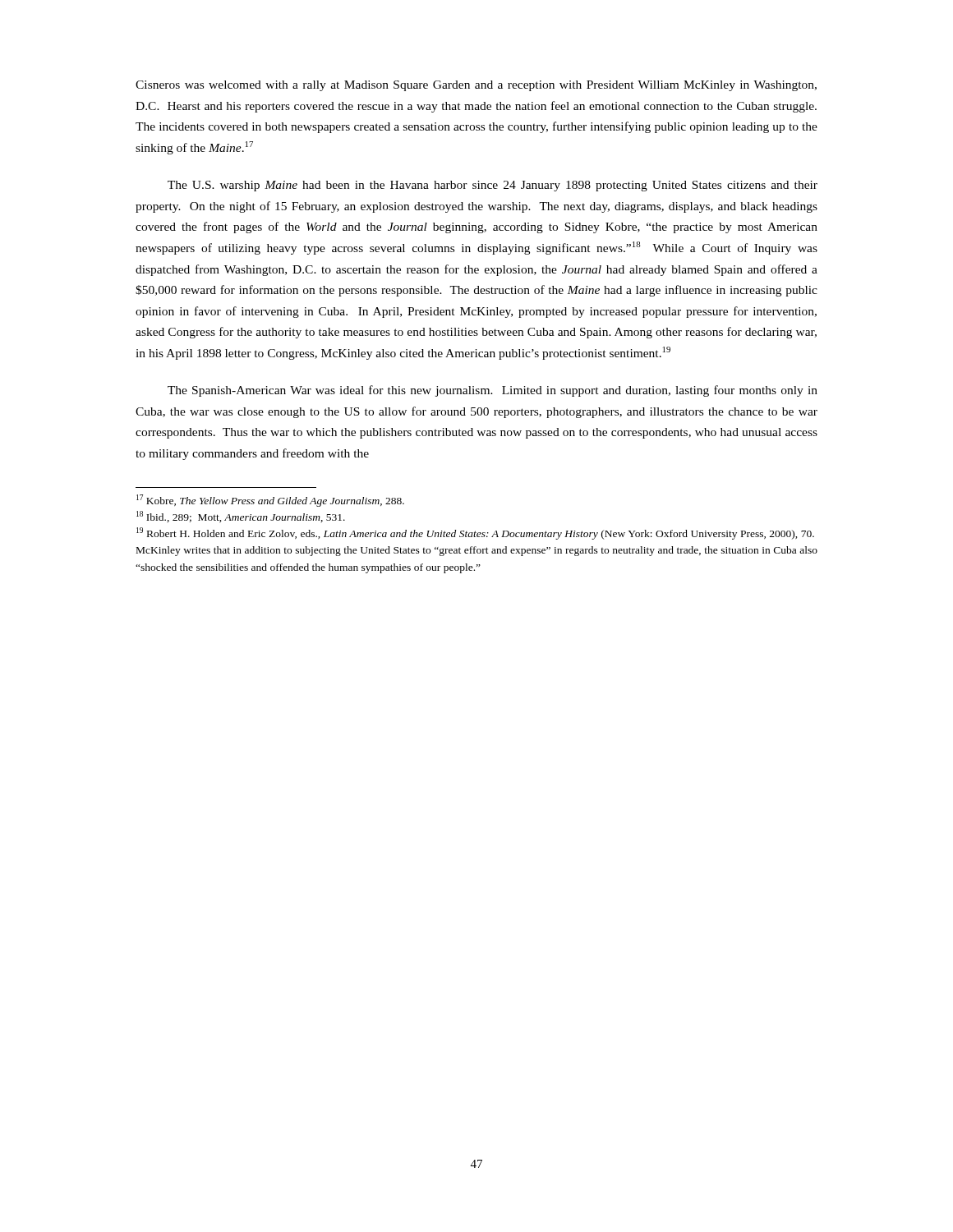The width and height of the screenshot is (953, 1232).
Task: Point to the block beginning "The U.S. warship Maine had been"
Action: point(476,269)
